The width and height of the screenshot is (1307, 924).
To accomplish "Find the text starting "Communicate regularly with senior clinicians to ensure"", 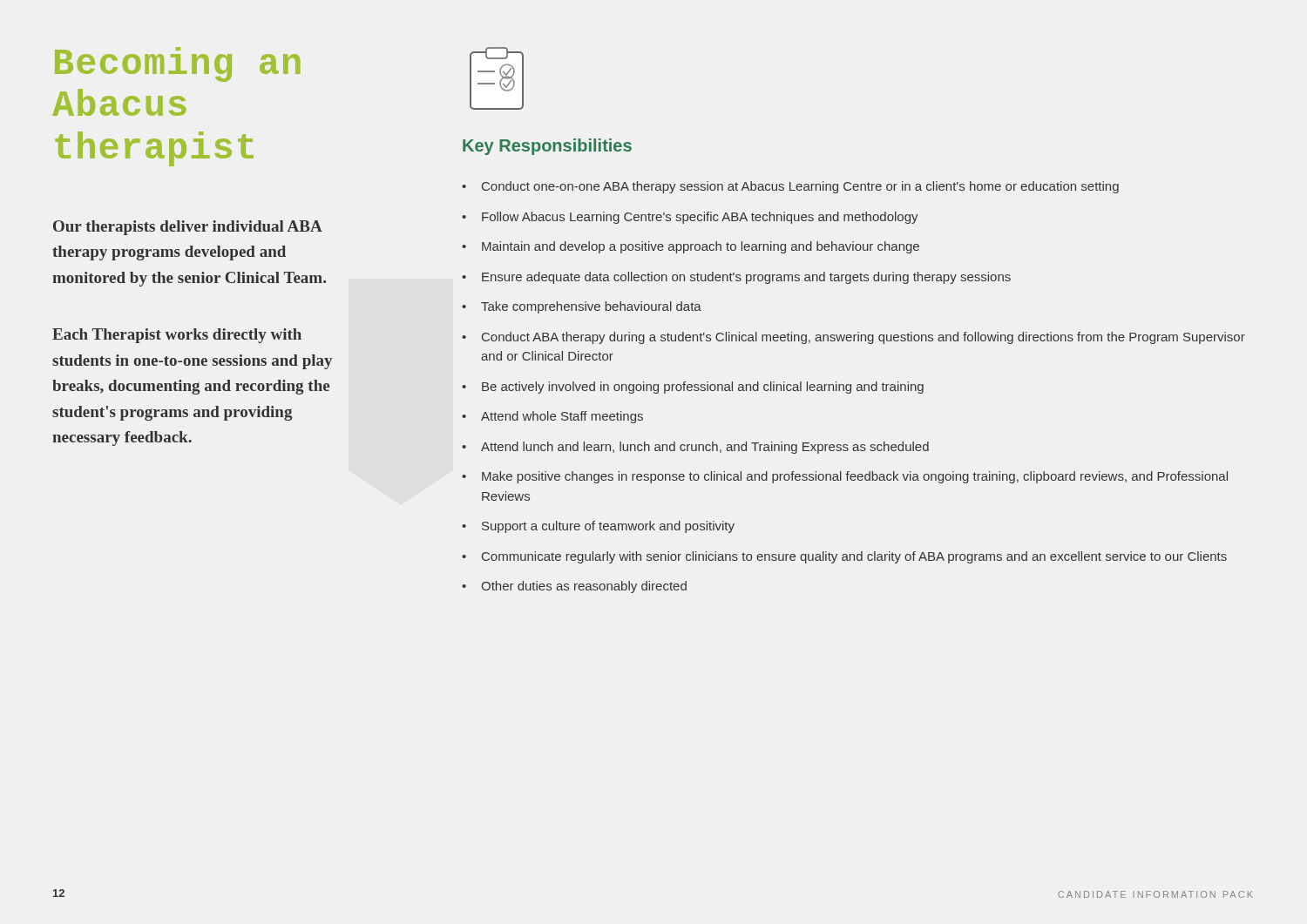I will [x=854, y=556].
